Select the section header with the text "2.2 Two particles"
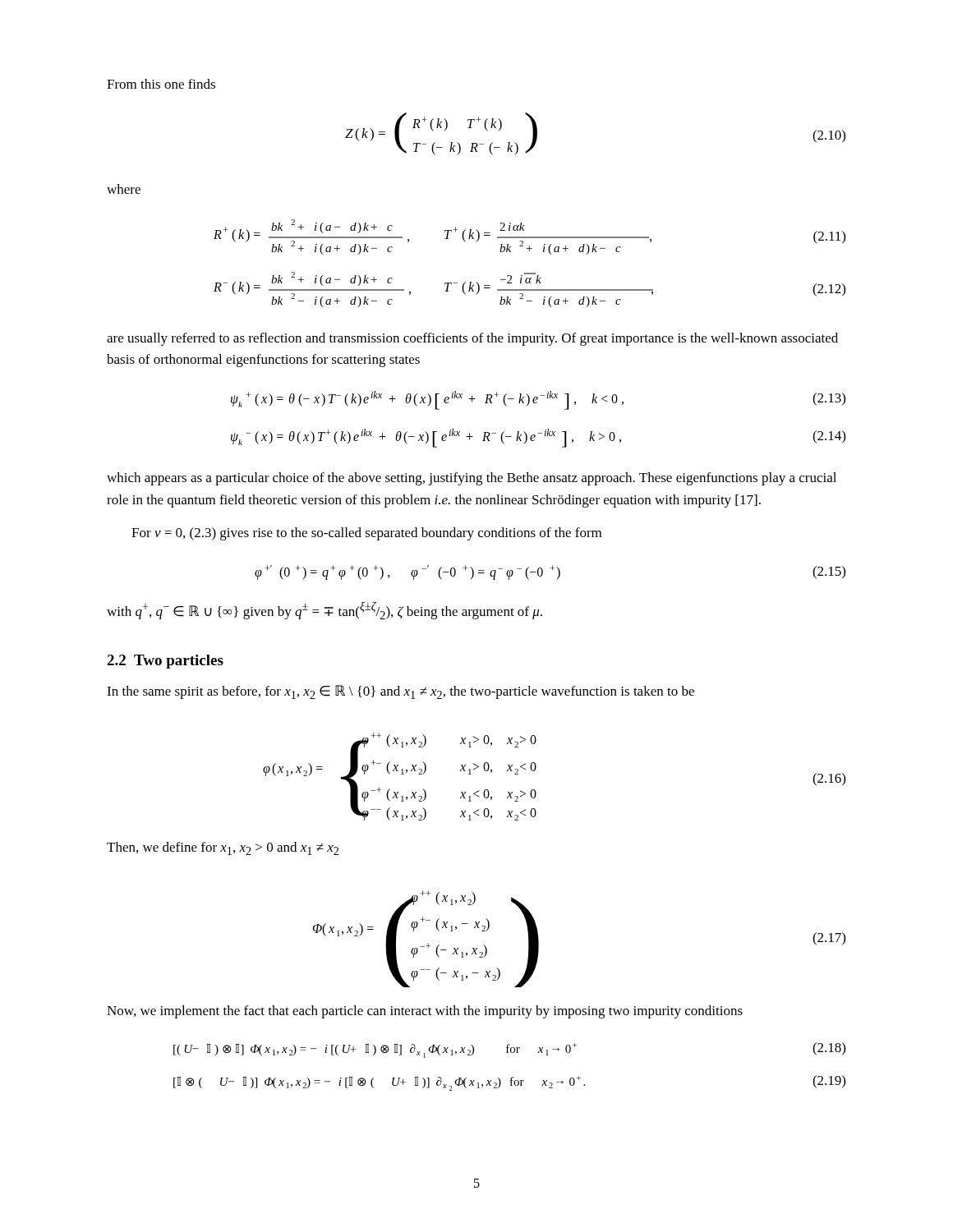The image size is (953, 1232). (165, 660)
